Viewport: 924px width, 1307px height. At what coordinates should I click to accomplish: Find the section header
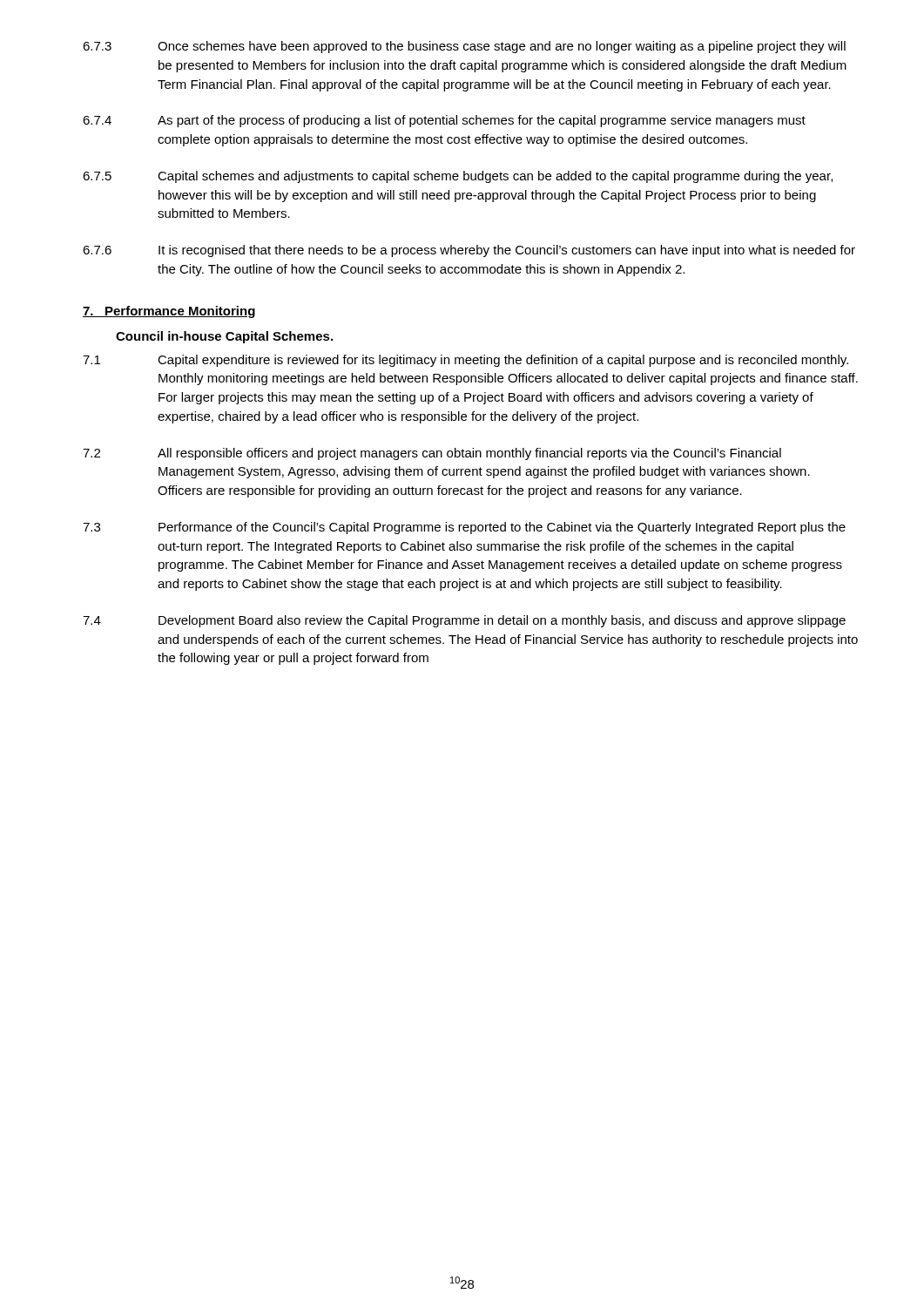tap(169, 310)
